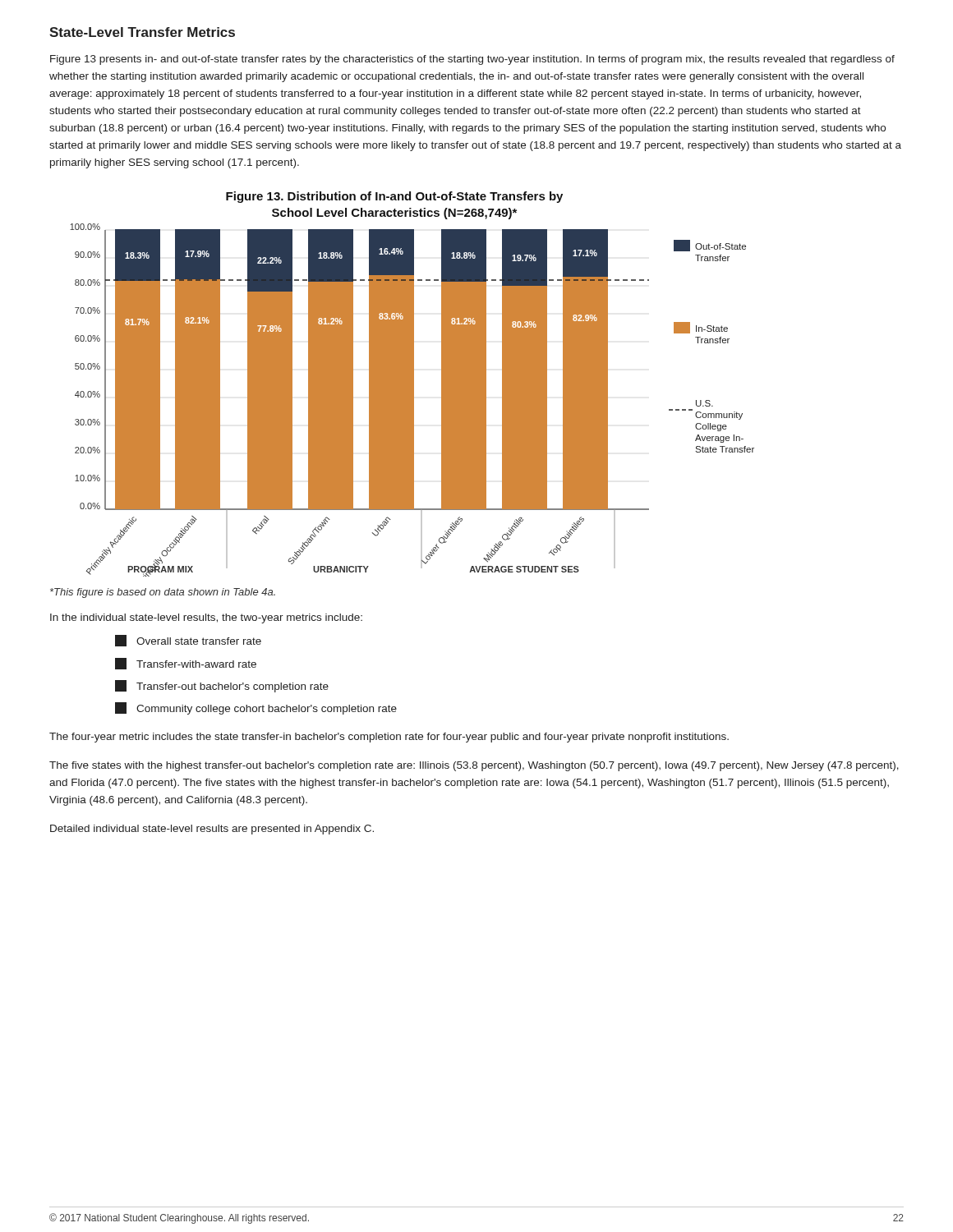Locate the block of text that opens with "Detailed individual state-level results are presented"
This screenshot has height=1232, width=953.
(x=212, y=828)
